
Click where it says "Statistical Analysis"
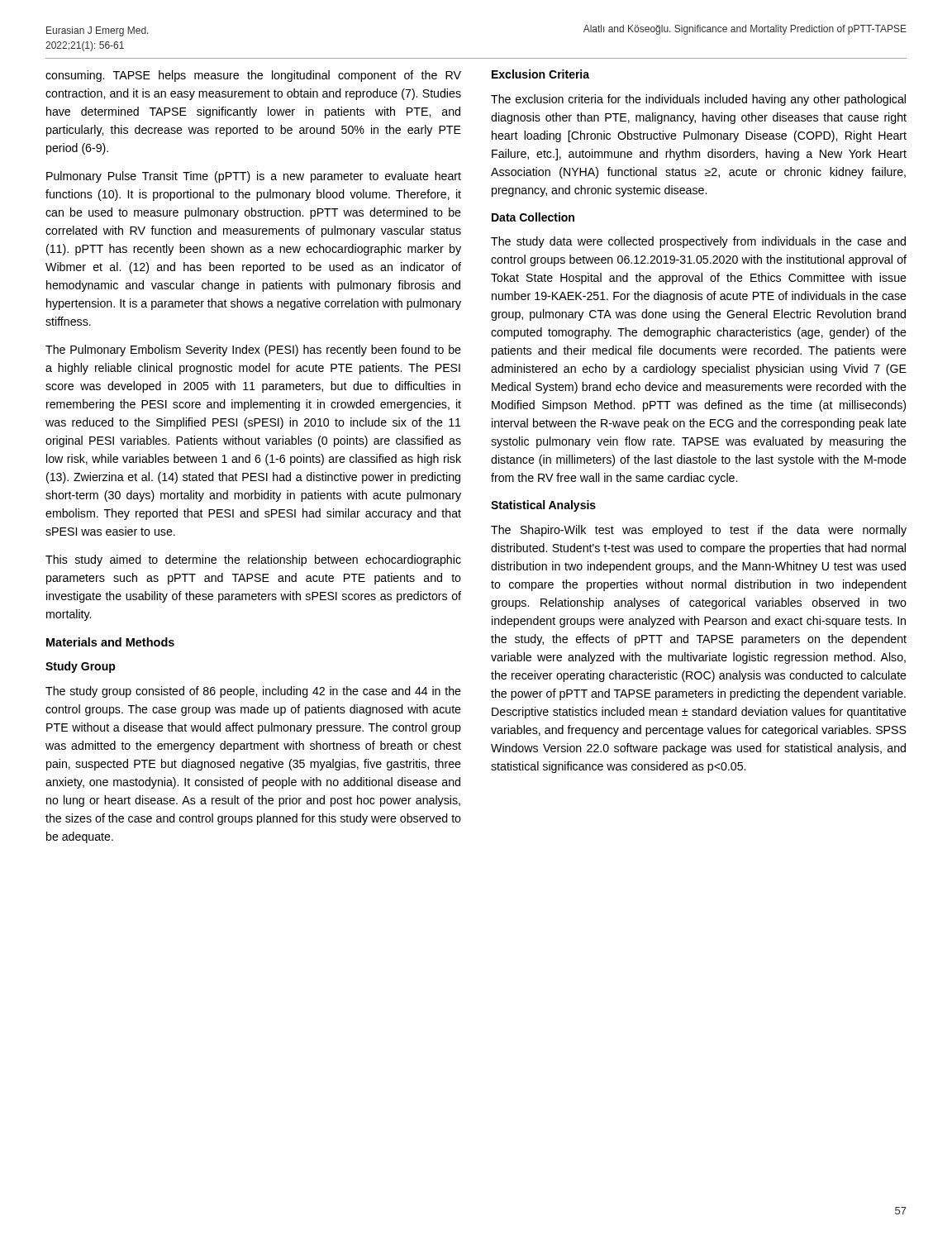[x=543, y=505]
